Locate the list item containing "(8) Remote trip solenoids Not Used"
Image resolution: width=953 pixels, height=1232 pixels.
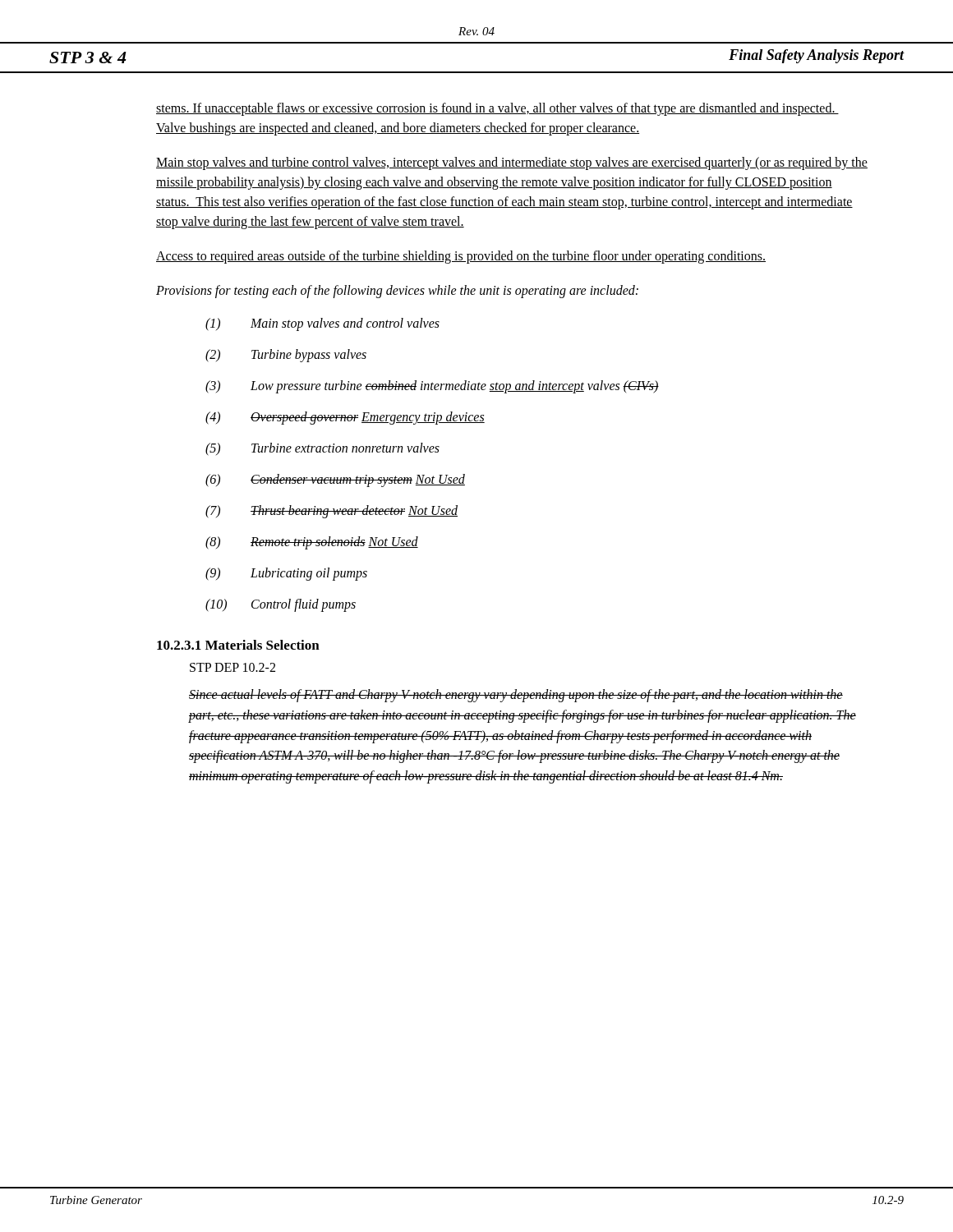312,543
